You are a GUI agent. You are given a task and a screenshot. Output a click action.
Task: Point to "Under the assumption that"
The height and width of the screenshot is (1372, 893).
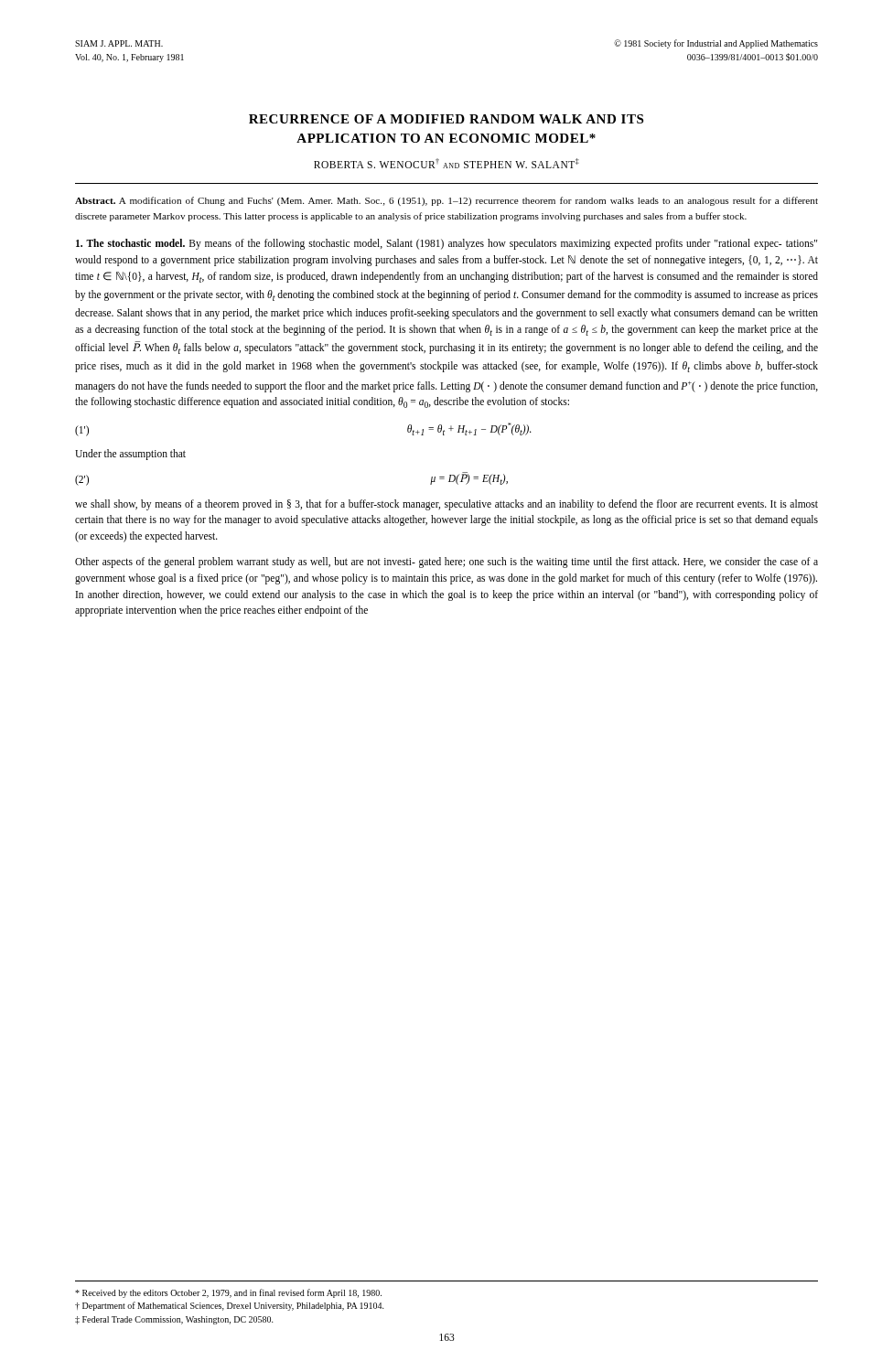(130, 454)
